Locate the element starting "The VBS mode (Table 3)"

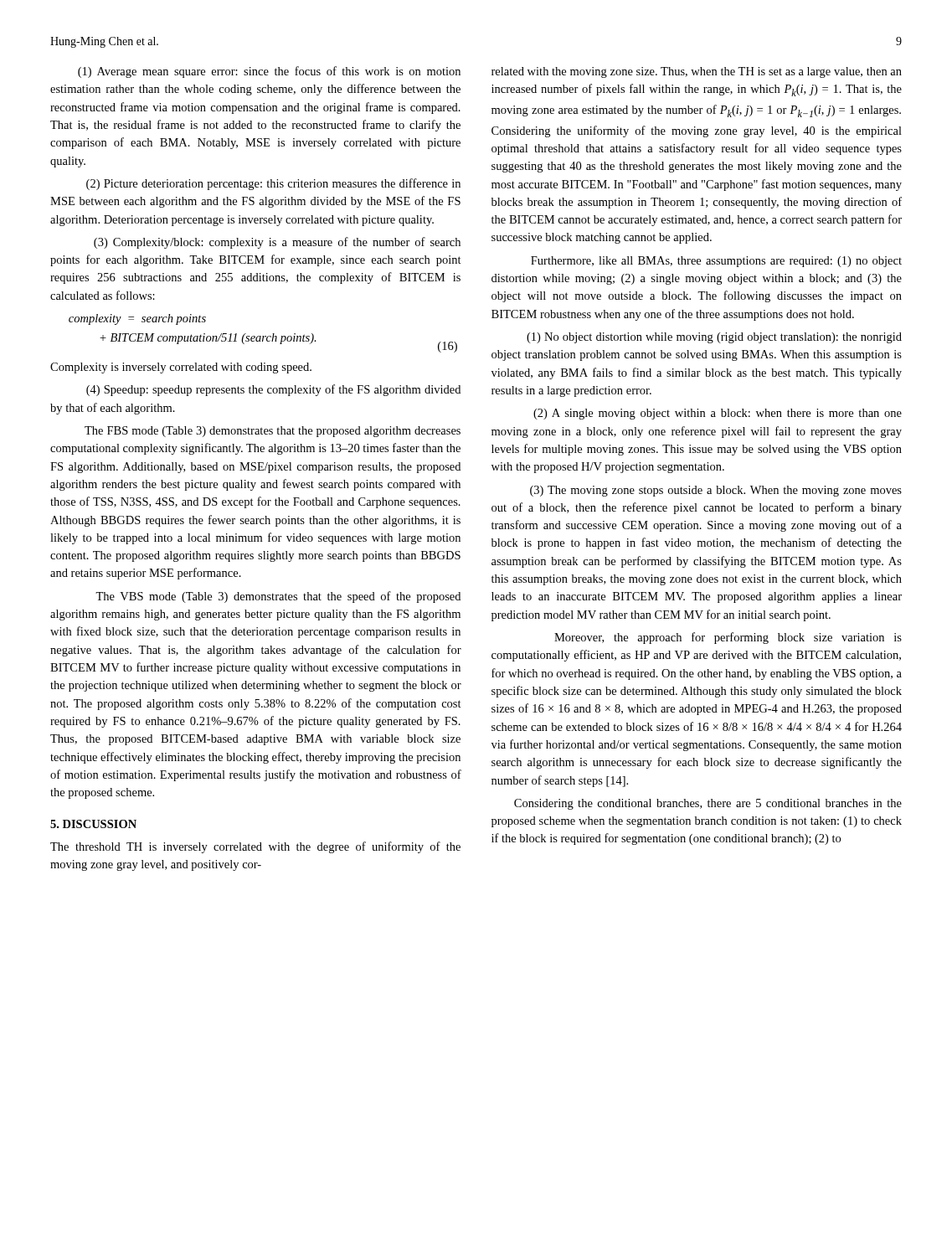coord(256,695)
